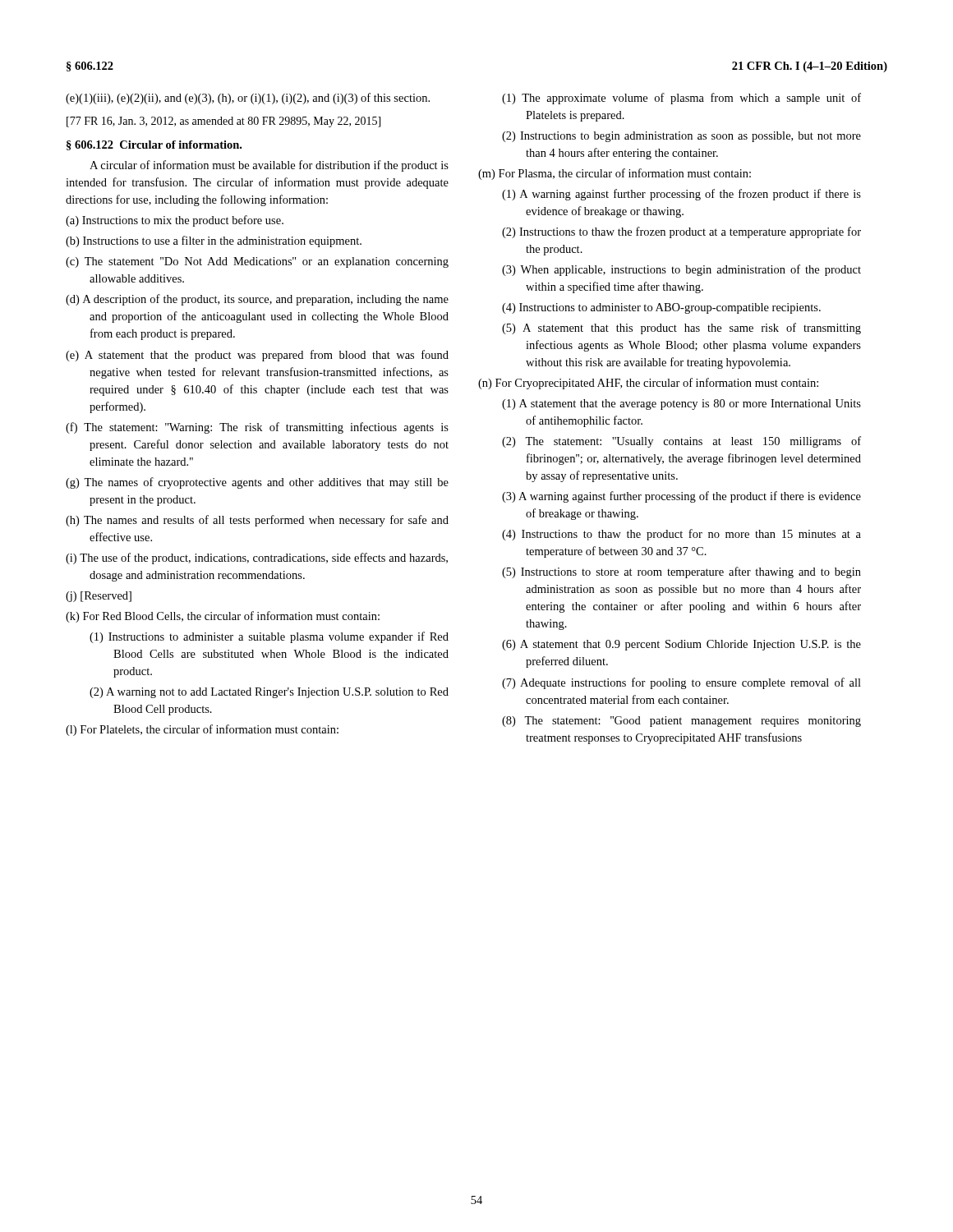Image resolution: width=953 pixels, height=1232 pixels.
Task: Point to the block beginning "(m) For Plasma, the circular of information"
Action: pyautogui.click(x=615, y=173)
